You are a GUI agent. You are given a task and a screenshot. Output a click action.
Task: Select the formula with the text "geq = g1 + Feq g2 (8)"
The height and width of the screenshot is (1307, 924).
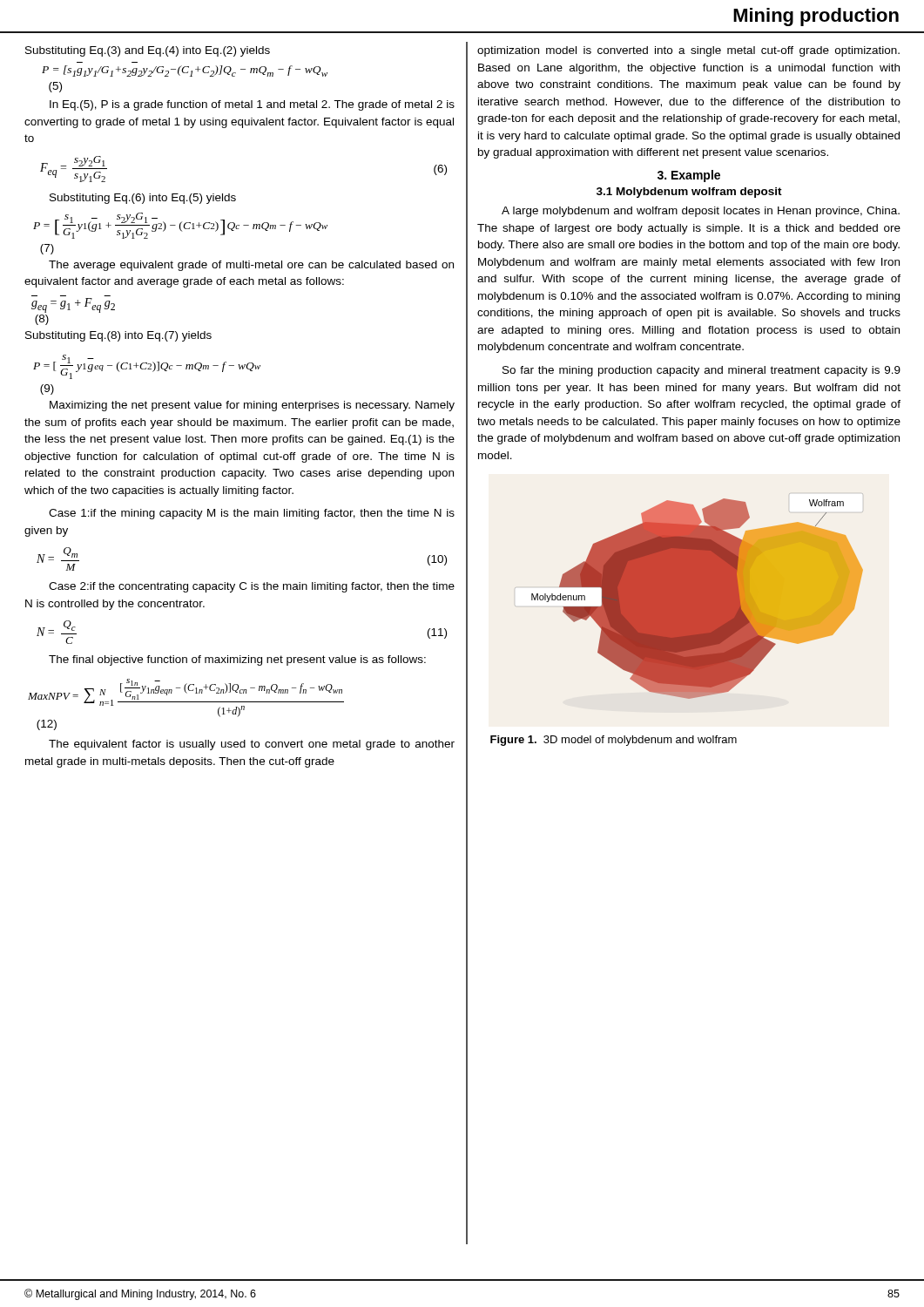[73, 305]
